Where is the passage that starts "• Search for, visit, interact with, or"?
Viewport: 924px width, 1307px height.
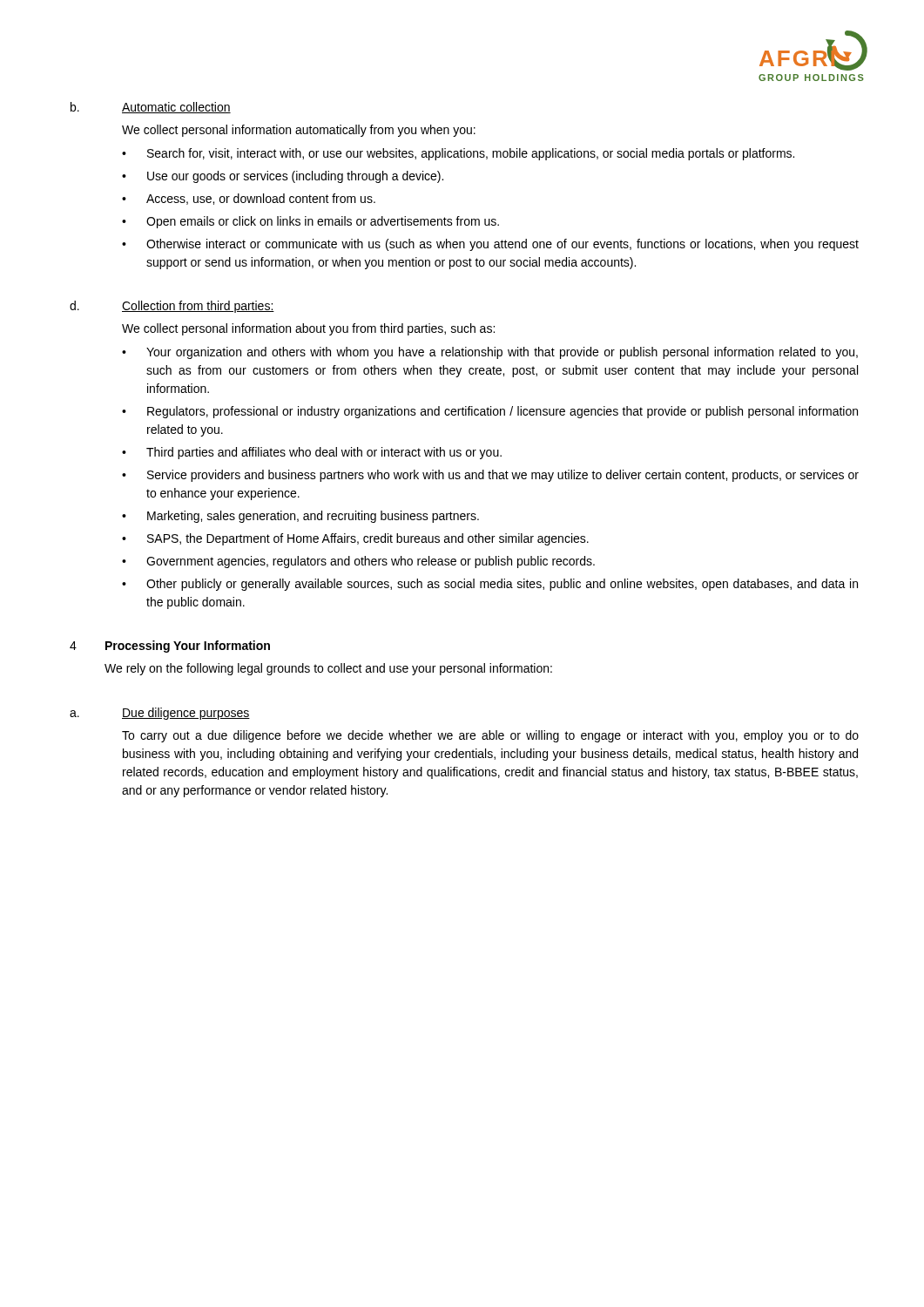[x=490, y=154]
